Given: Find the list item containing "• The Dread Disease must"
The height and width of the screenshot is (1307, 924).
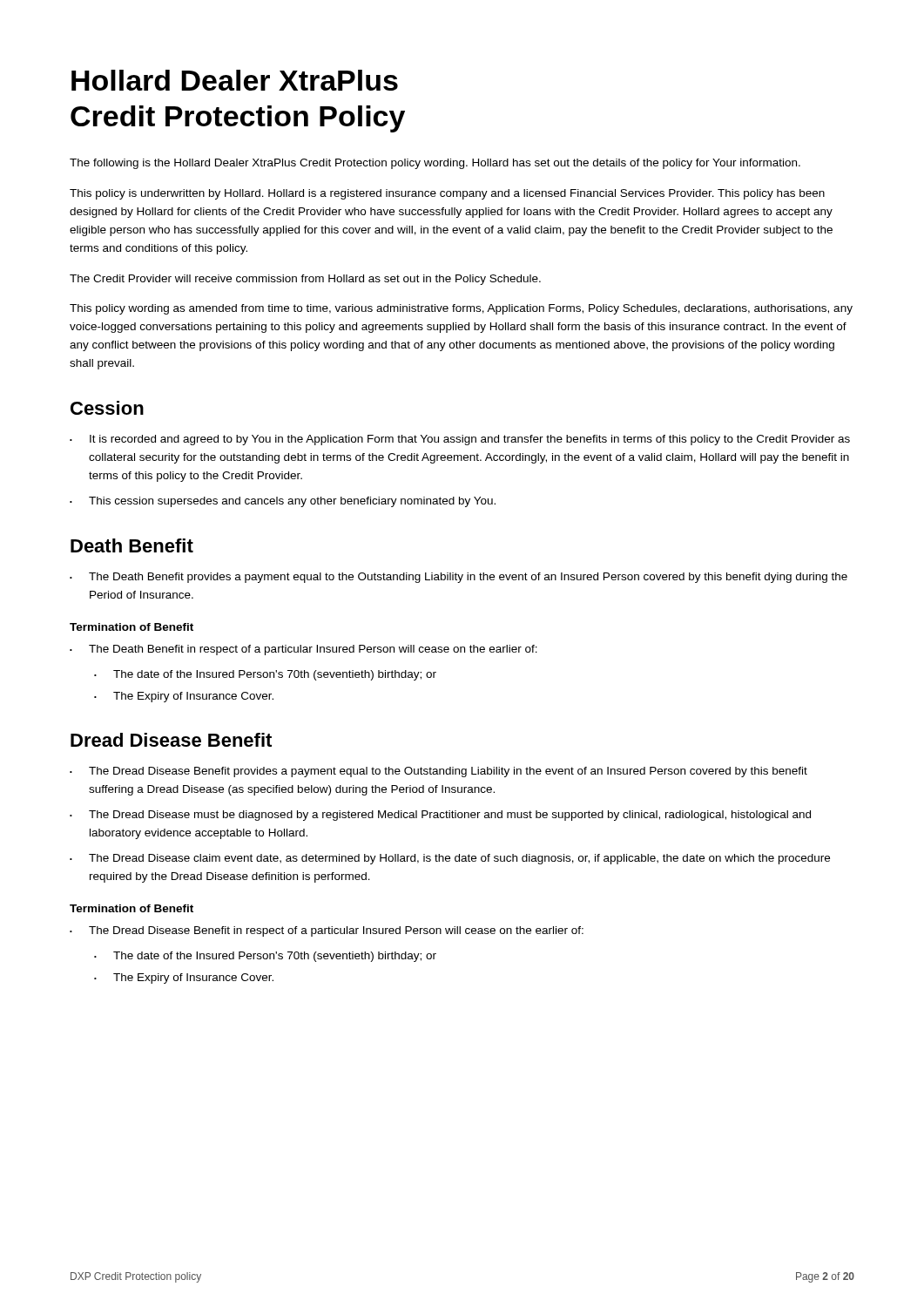Looking at the screenshot, I should click(x=462, y=825).
